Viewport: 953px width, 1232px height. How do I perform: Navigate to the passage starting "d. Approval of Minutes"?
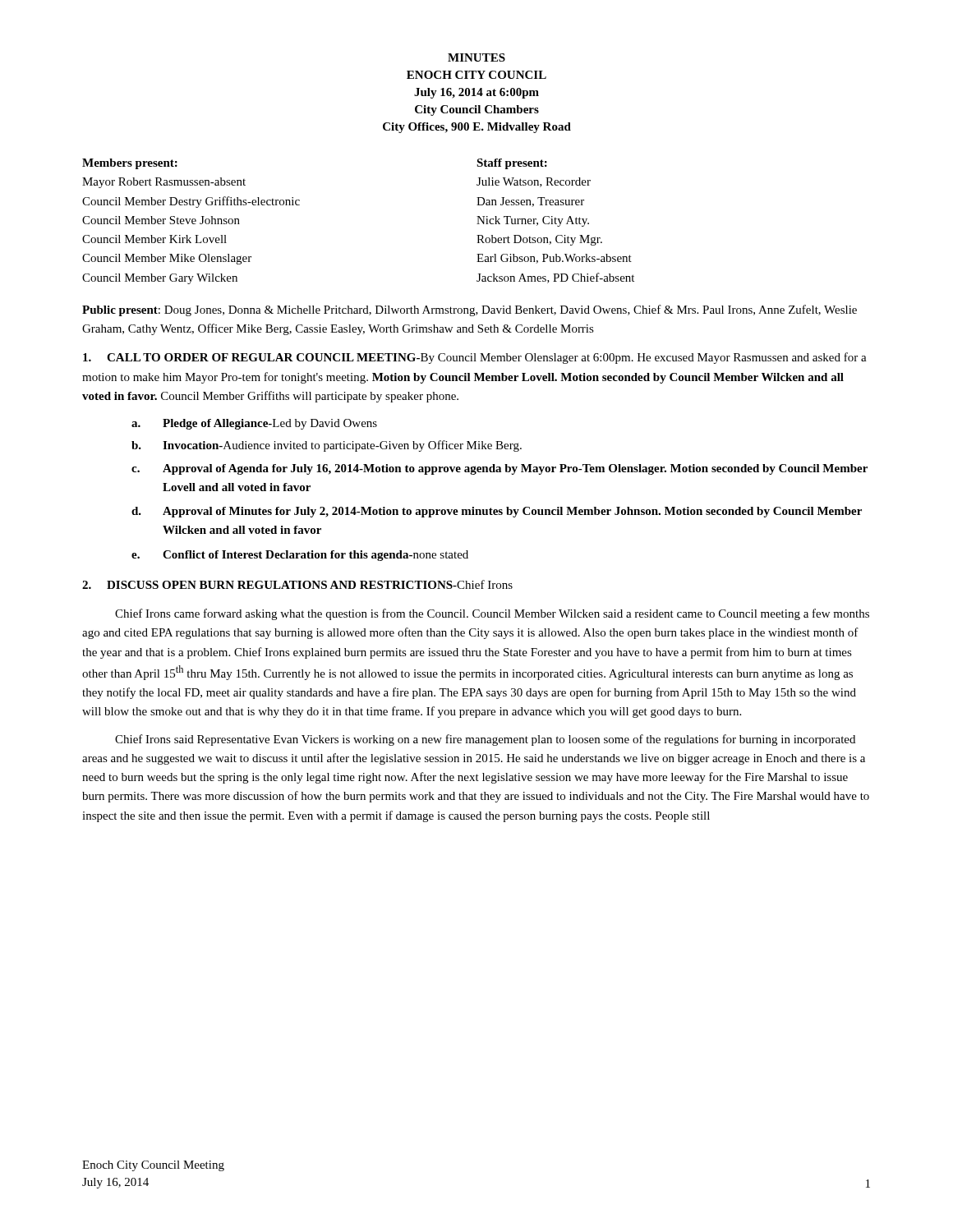(501, 521)
